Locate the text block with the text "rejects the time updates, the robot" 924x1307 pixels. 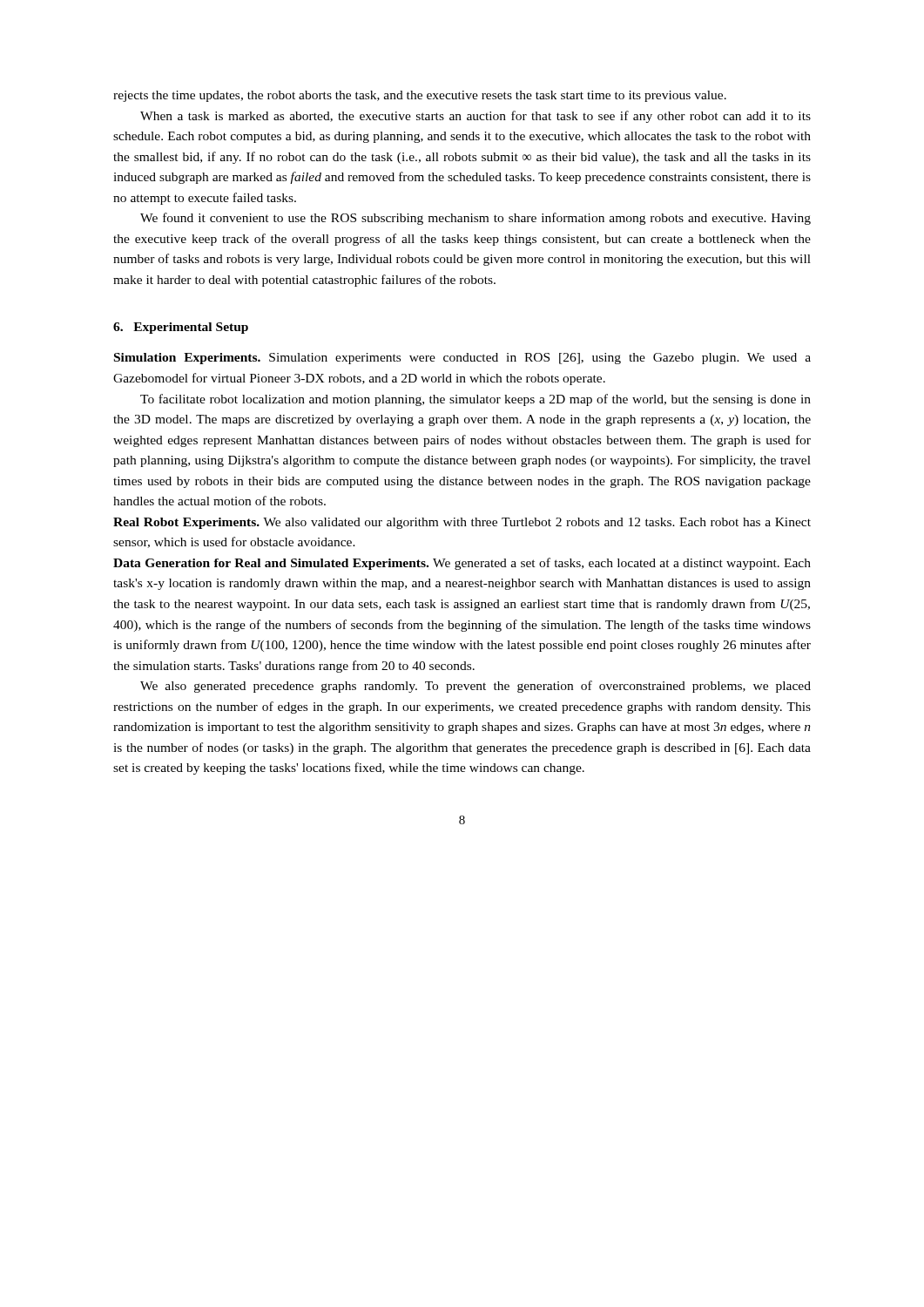pyautogui.click(x=462, y=187)
